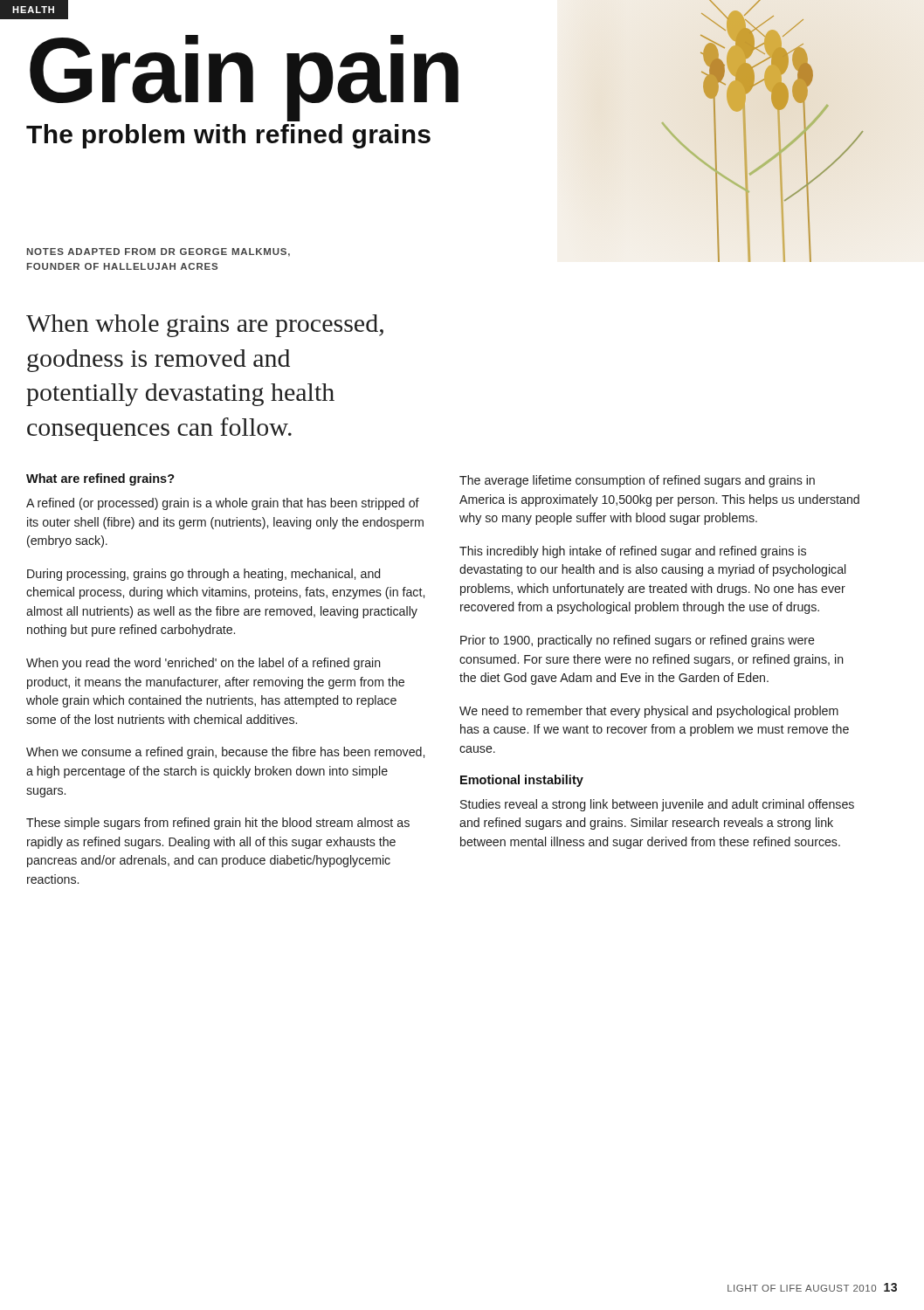Find the block on this page that starts "During processing, grains"
This screenshot has height=1310, width=924.
[226, 602]
